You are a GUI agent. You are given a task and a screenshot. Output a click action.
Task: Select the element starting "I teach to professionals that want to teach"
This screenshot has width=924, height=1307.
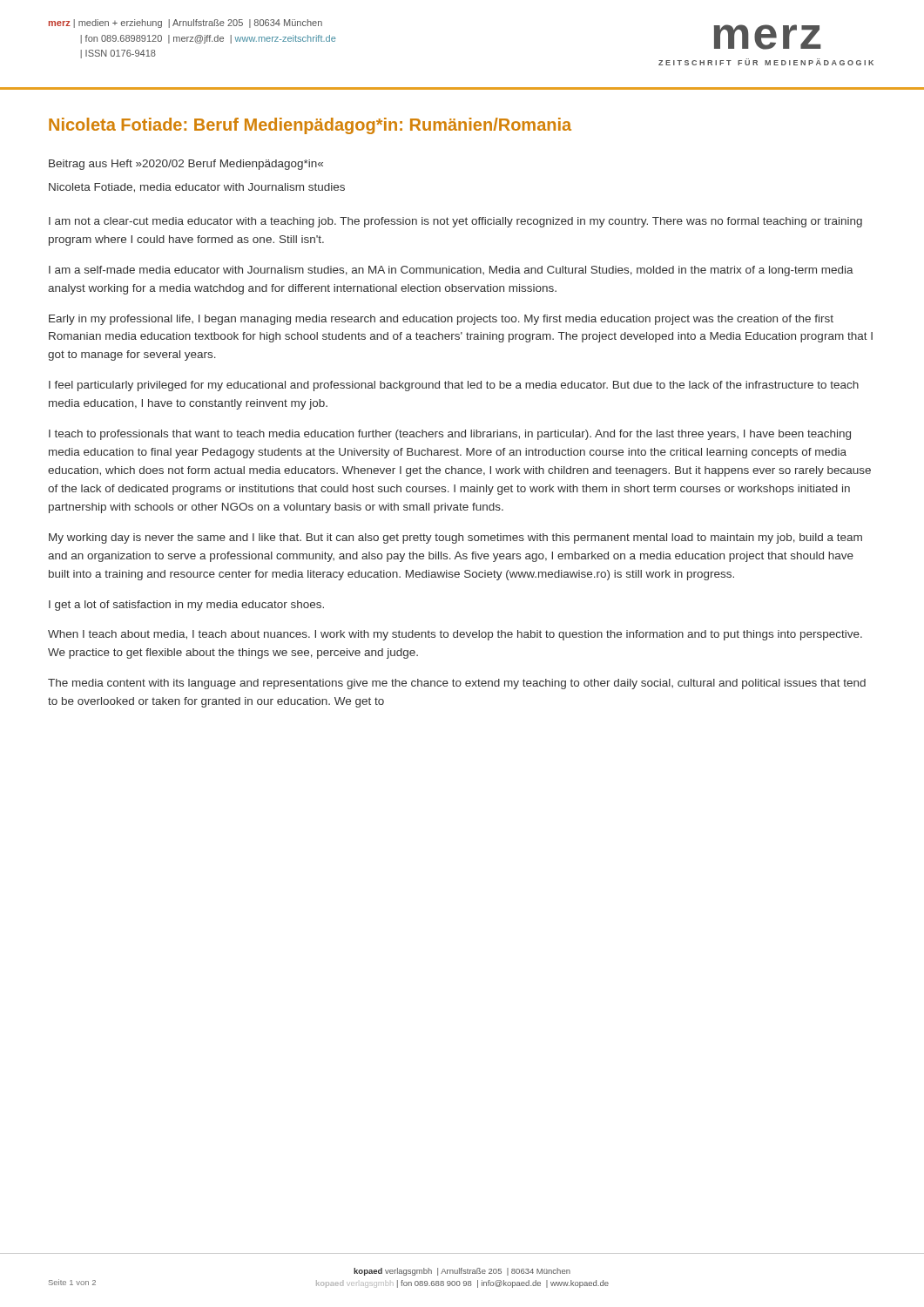tap(460, 470)
